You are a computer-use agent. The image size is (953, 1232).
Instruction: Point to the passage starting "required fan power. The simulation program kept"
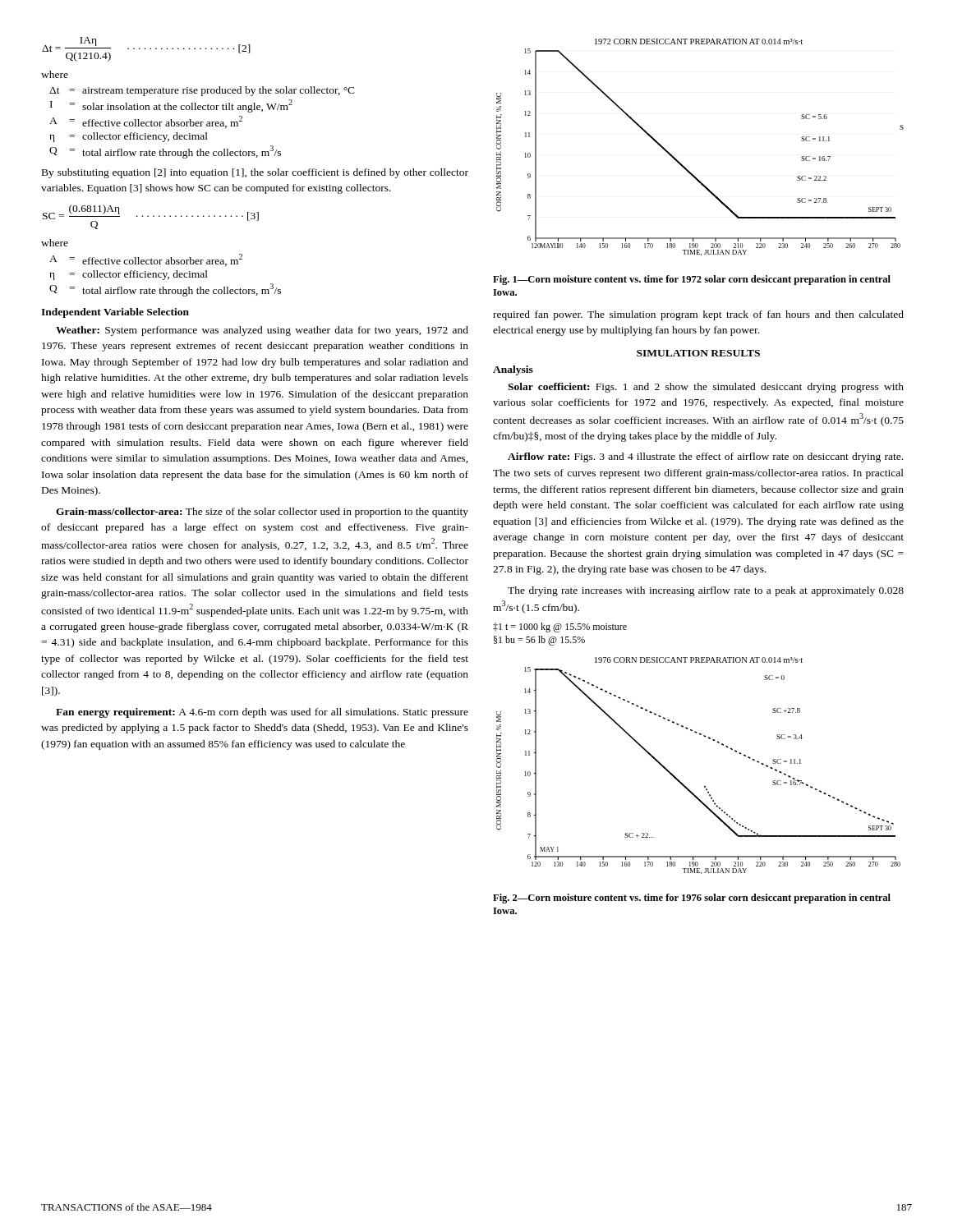698,322
